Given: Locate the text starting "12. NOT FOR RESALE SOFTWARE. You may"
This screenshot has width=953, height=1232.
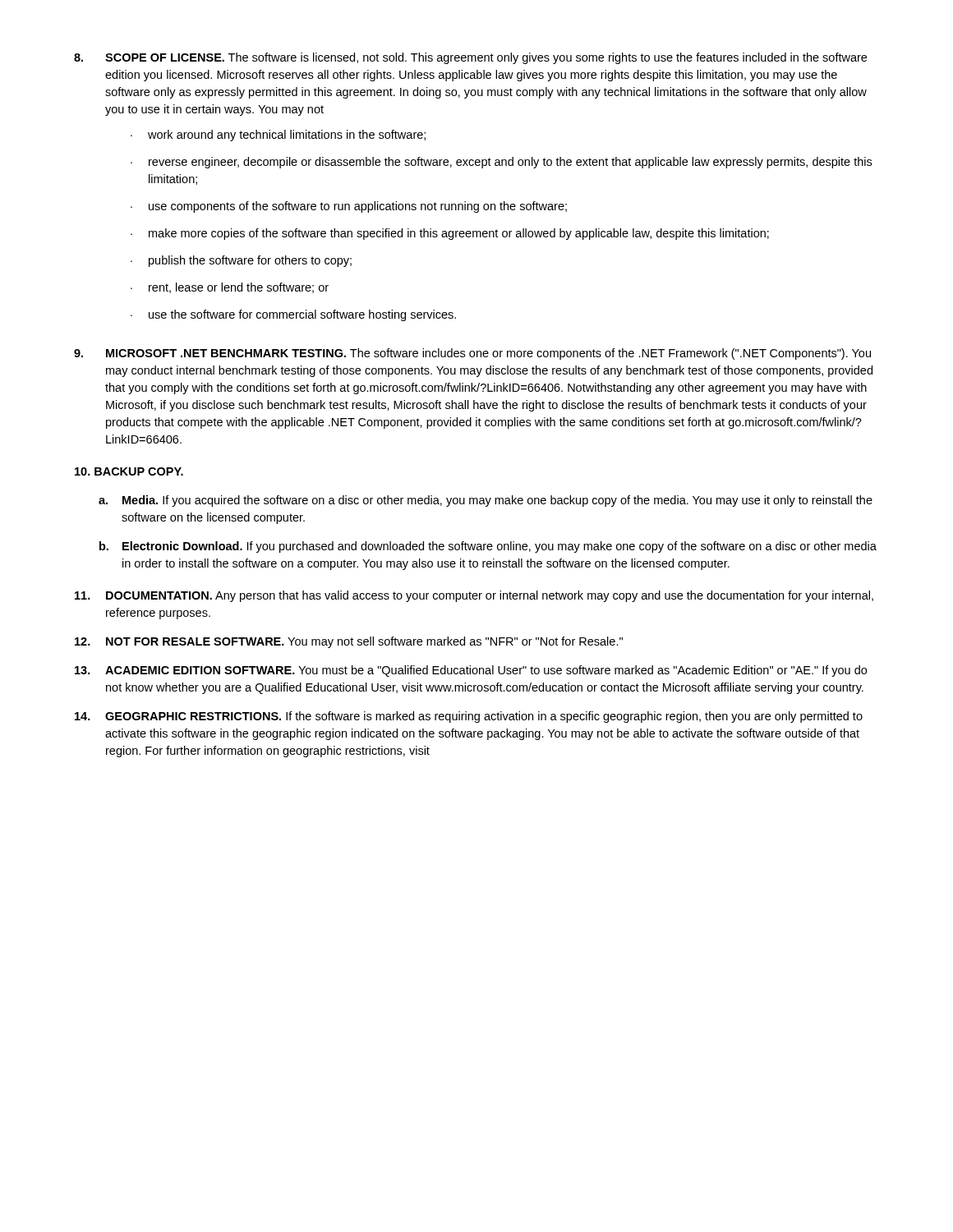Looking at the screenshot, I should pos(476,642).
